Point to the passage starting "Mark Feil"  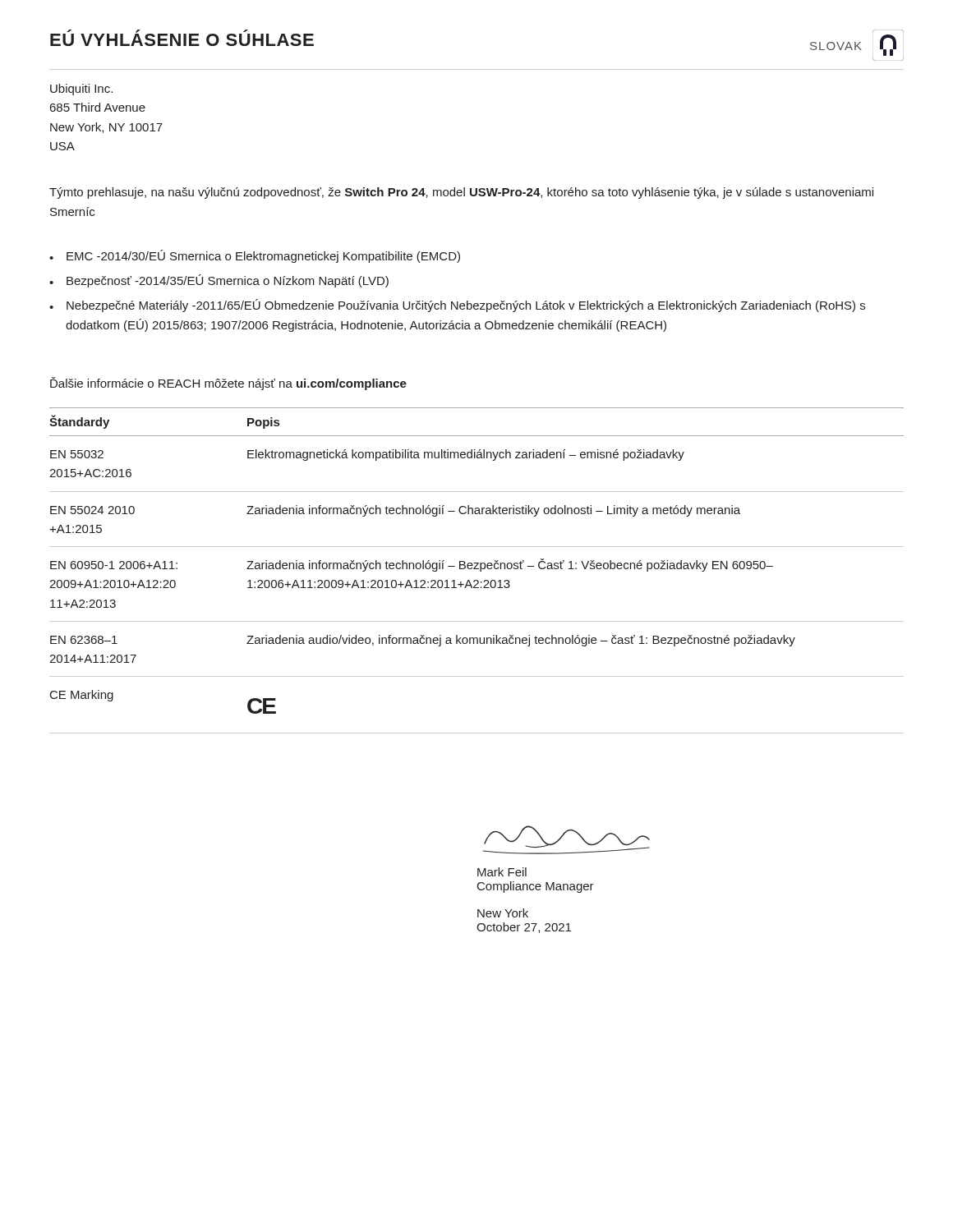pyautogui.click(x=502, y=872)
